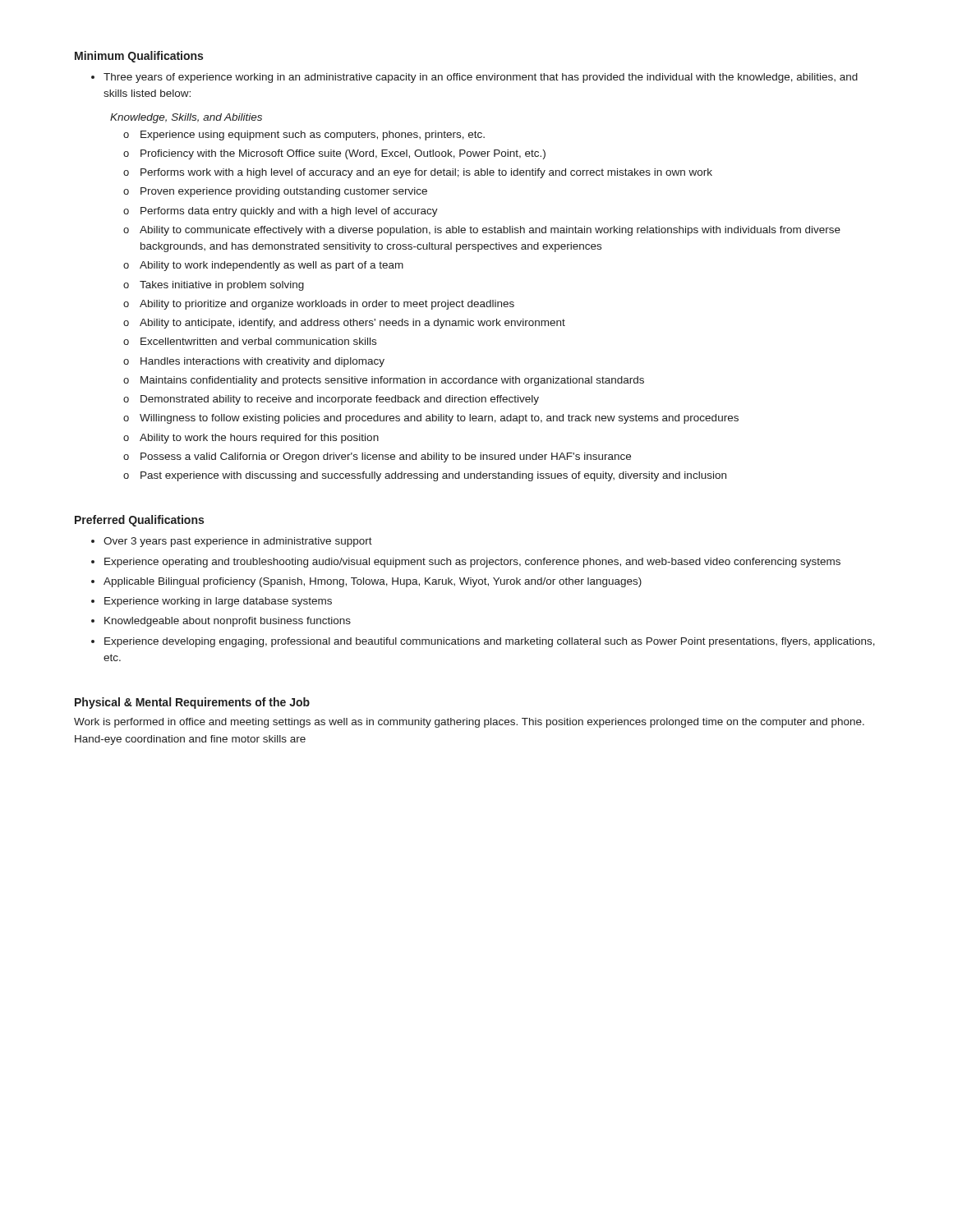Find the text block starting "Ability to work the hours required for this"
The width and height of the screenshot is (953, 1232).
point(251,439)
